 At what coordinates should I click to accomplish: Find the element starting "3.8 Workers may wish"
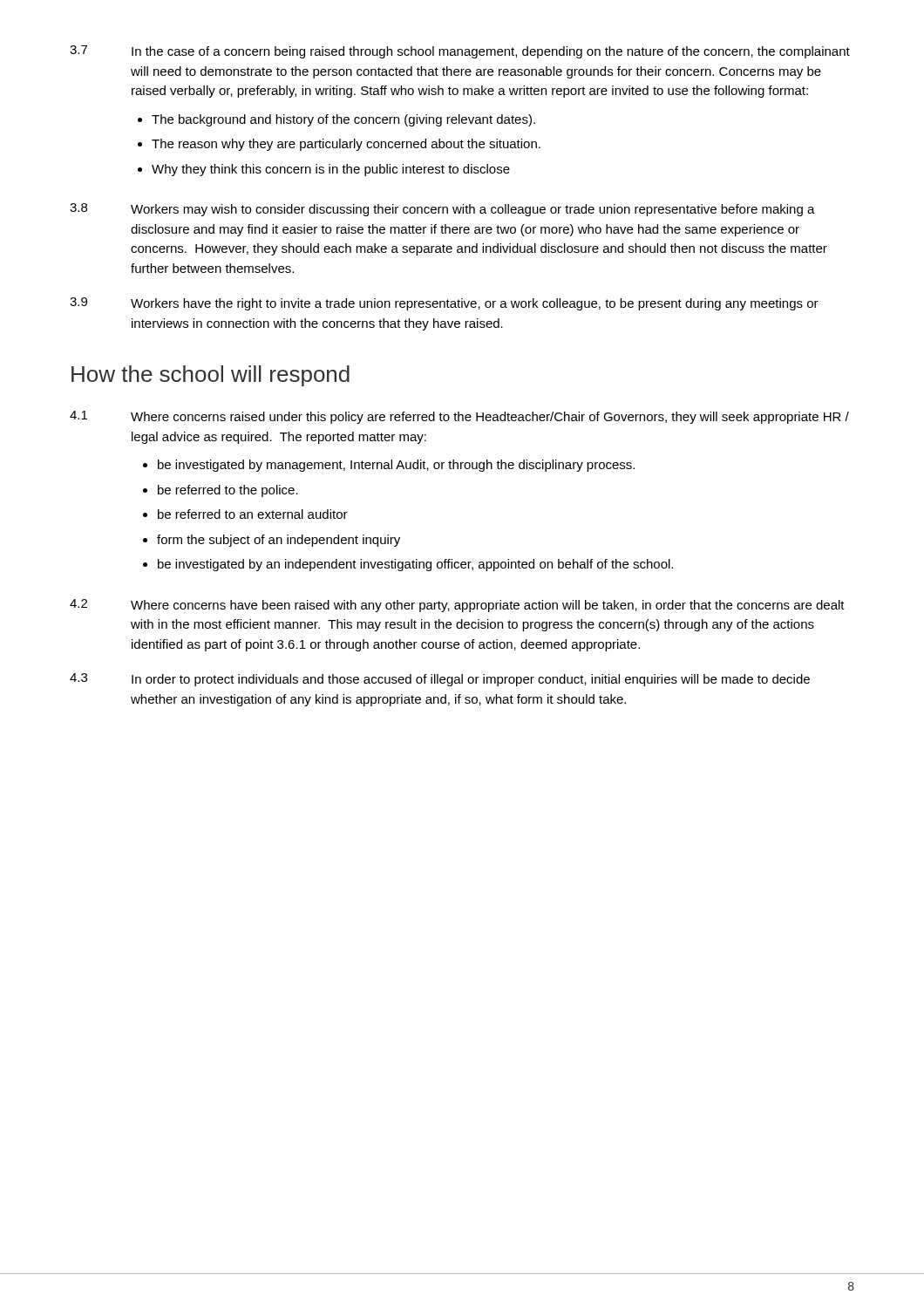[x=462, y=239]
